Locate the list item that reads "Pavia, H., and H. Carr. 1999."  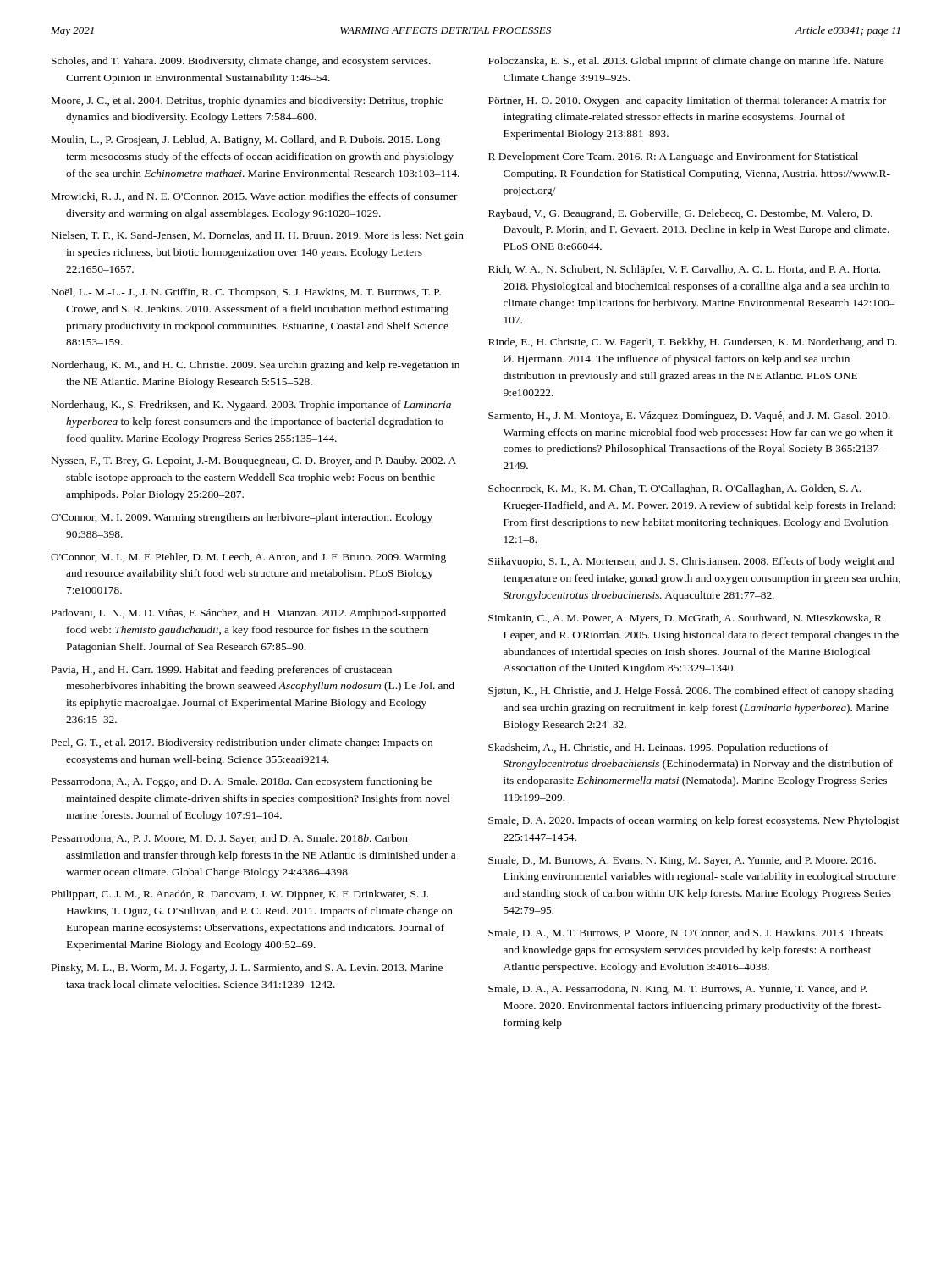[253, 694]
